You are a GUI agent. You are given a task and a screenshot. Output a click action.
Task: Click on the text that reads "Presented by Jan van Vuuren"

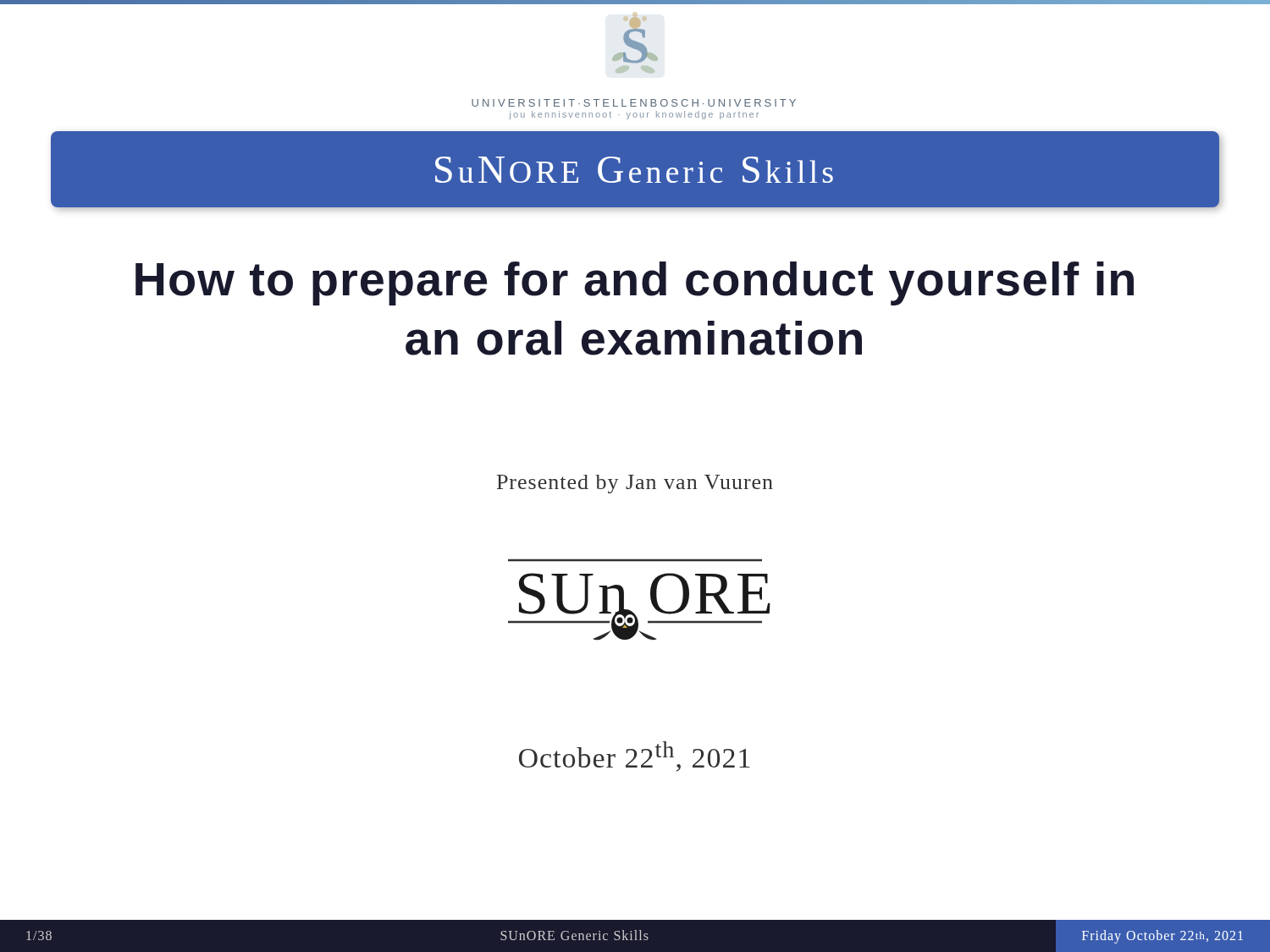(635, 482)
